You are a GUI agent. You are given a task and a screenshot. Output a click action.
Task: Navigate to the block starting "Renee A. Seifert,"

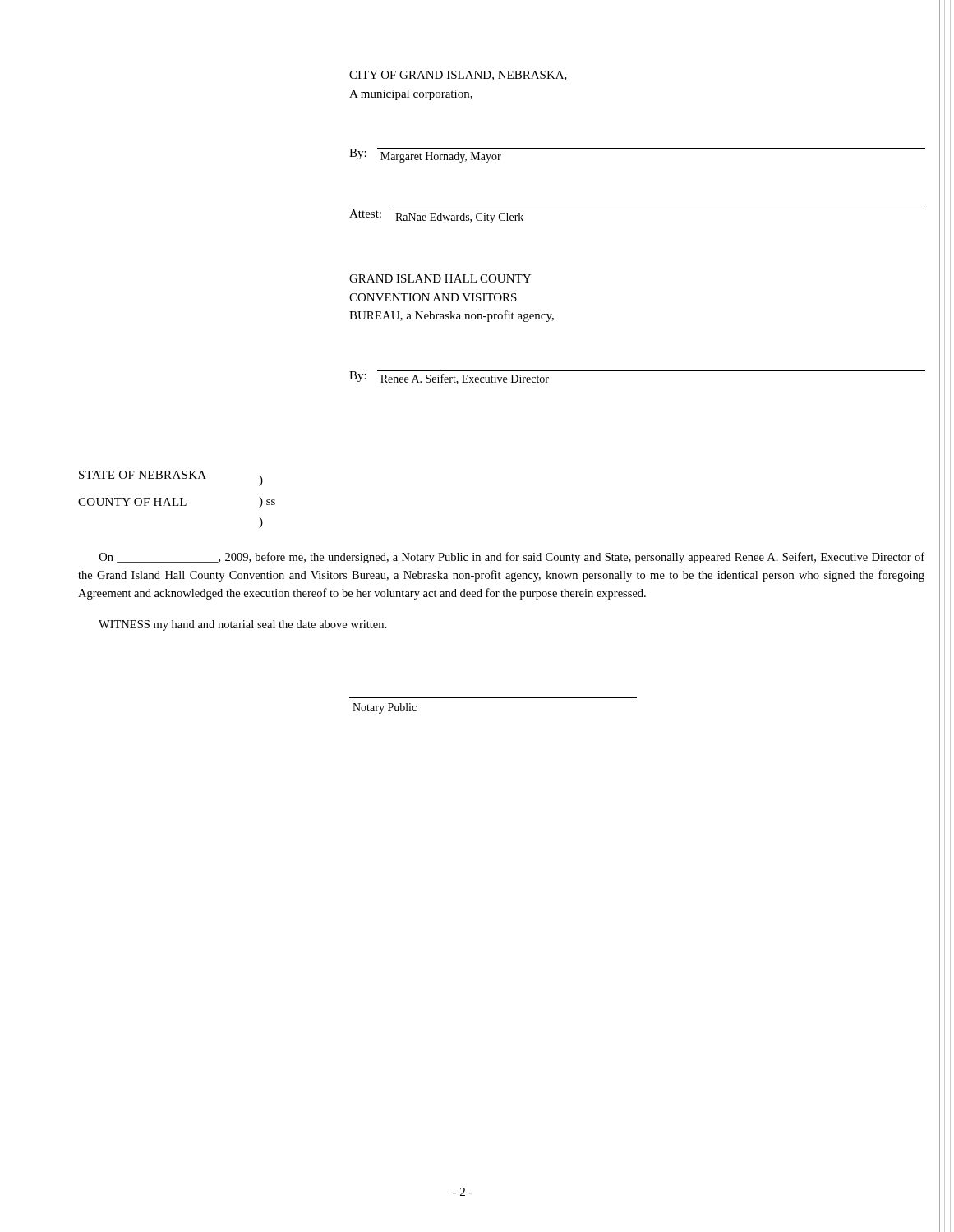(465, 379)
